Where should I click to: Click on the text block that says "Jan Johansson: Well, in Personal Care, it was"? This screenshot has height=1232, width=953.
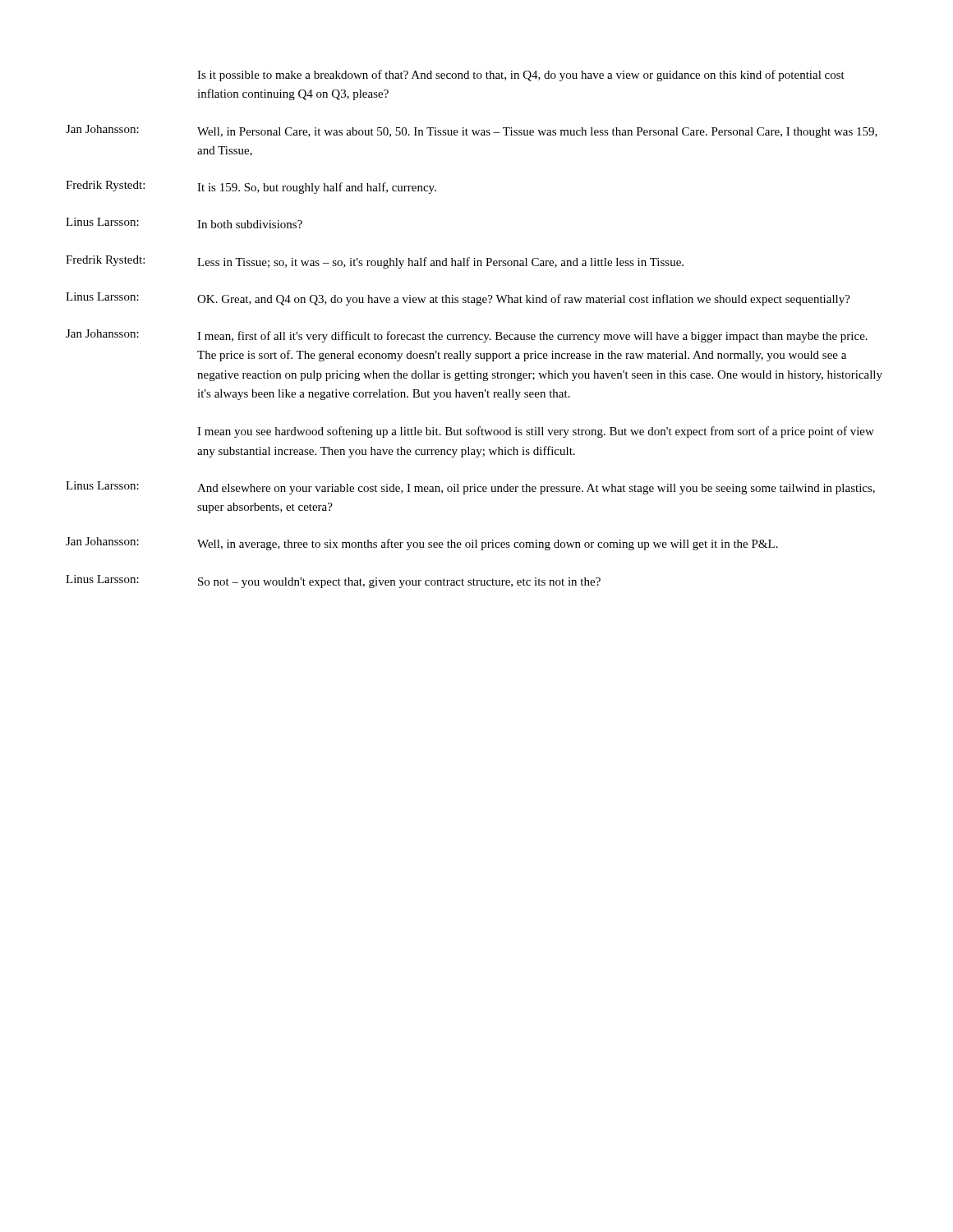[x=476, y=141]
